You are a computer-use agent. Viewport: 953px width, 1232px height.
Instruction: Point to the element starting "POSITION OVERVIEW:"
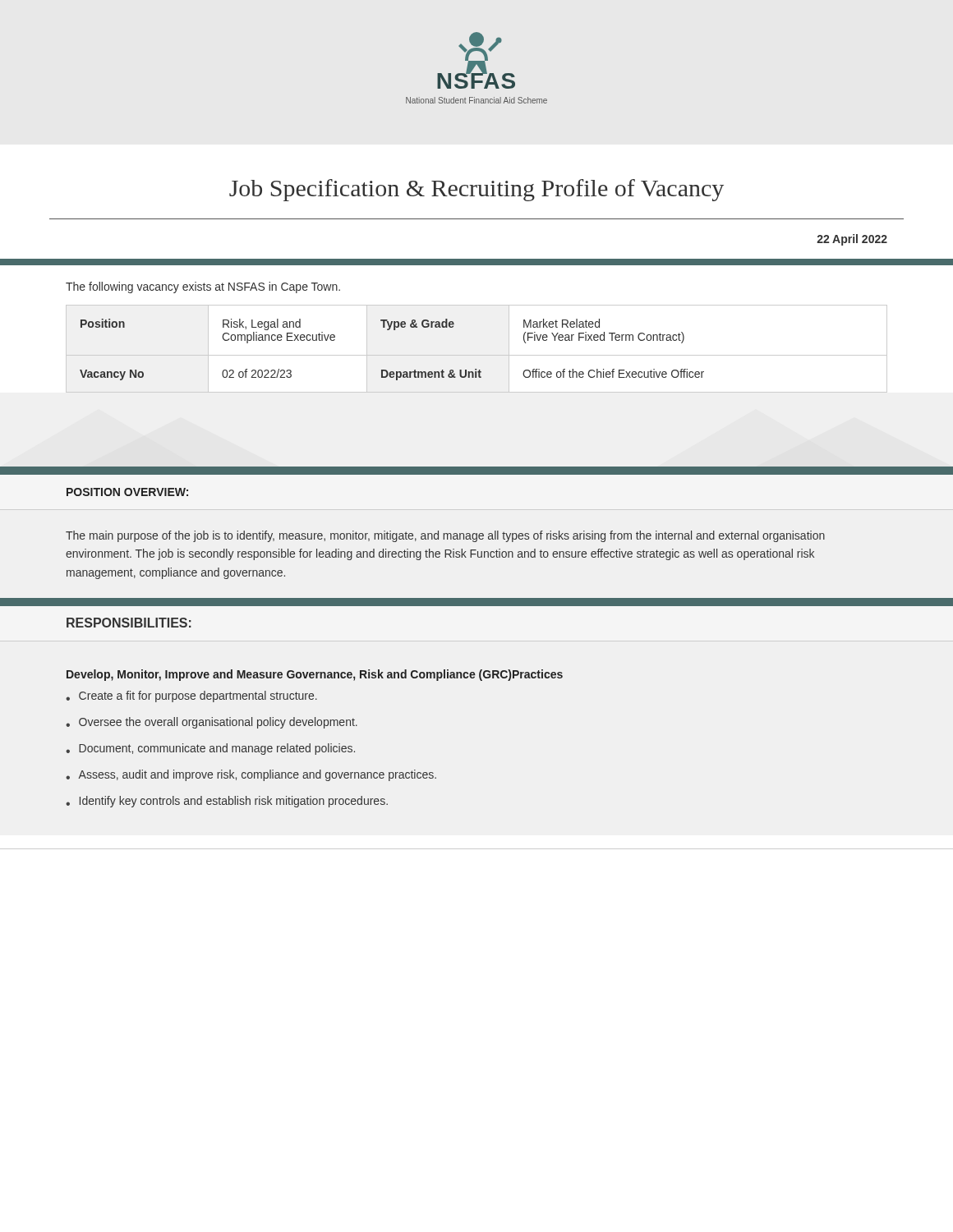pyautogui.click(x=128, y=492)
